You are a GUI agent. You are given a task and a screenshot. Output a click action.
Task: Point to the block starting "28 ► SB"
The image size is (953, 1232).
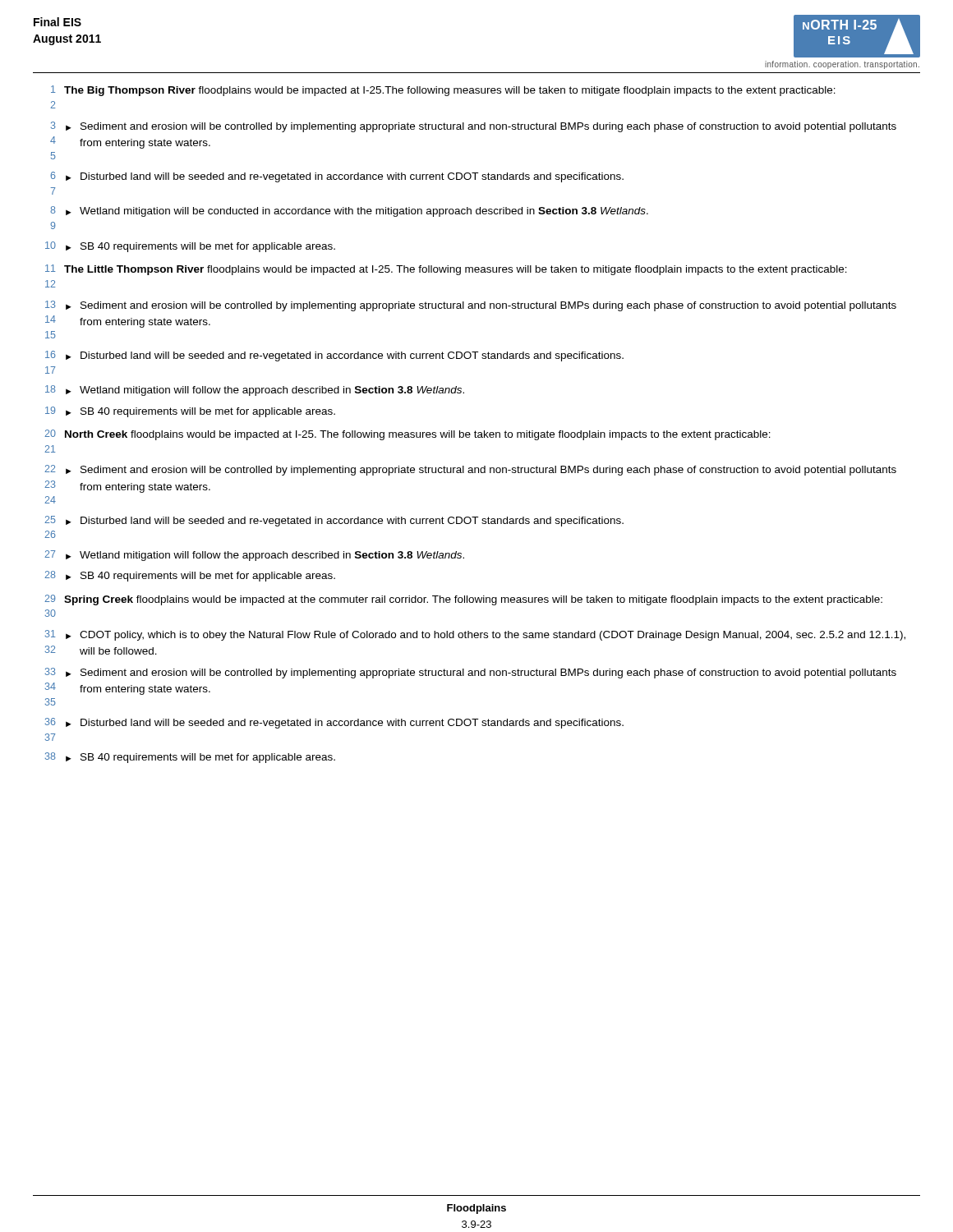(190, 576)
